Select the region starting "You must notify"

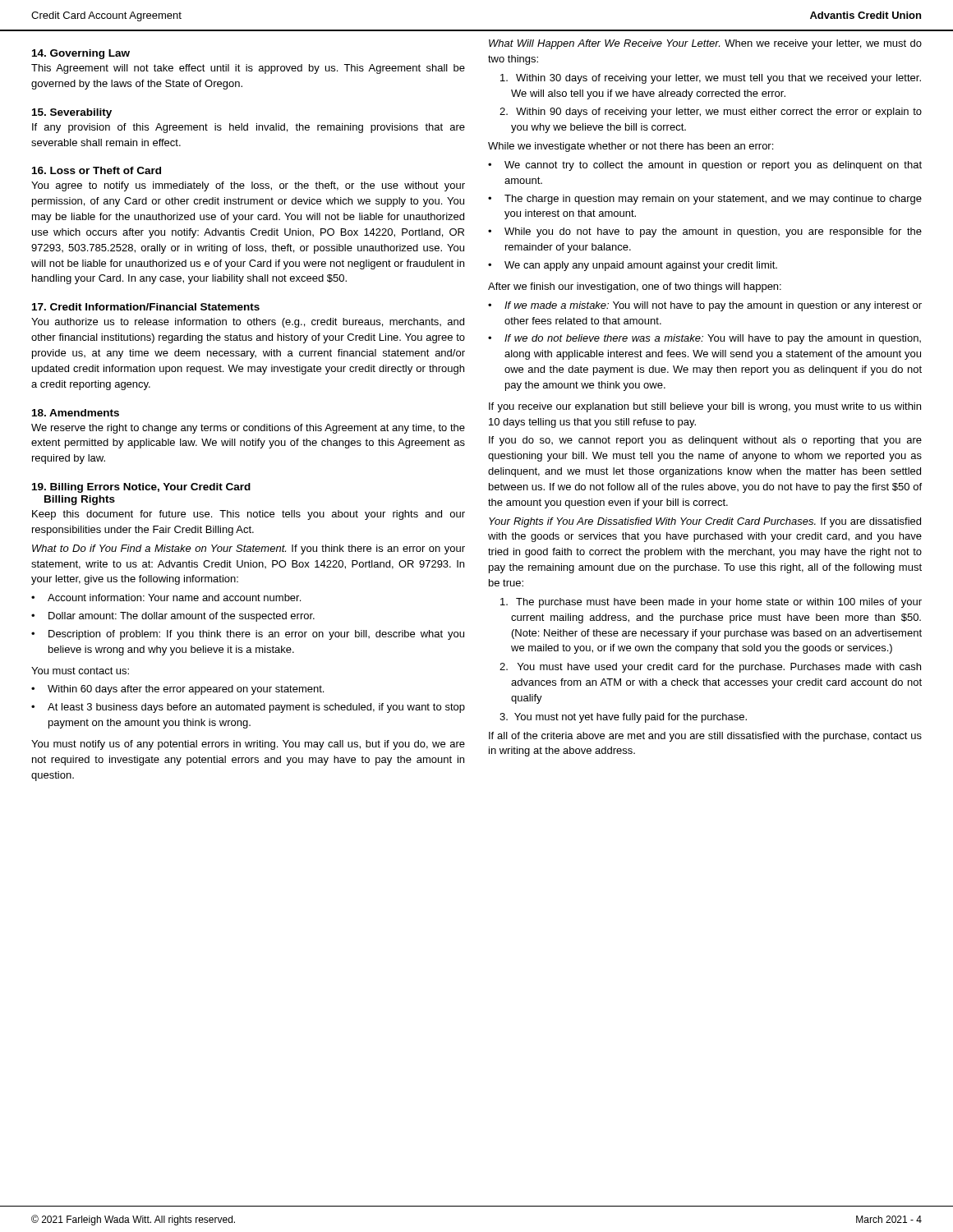pyautogui.click(x=248, y=759)
